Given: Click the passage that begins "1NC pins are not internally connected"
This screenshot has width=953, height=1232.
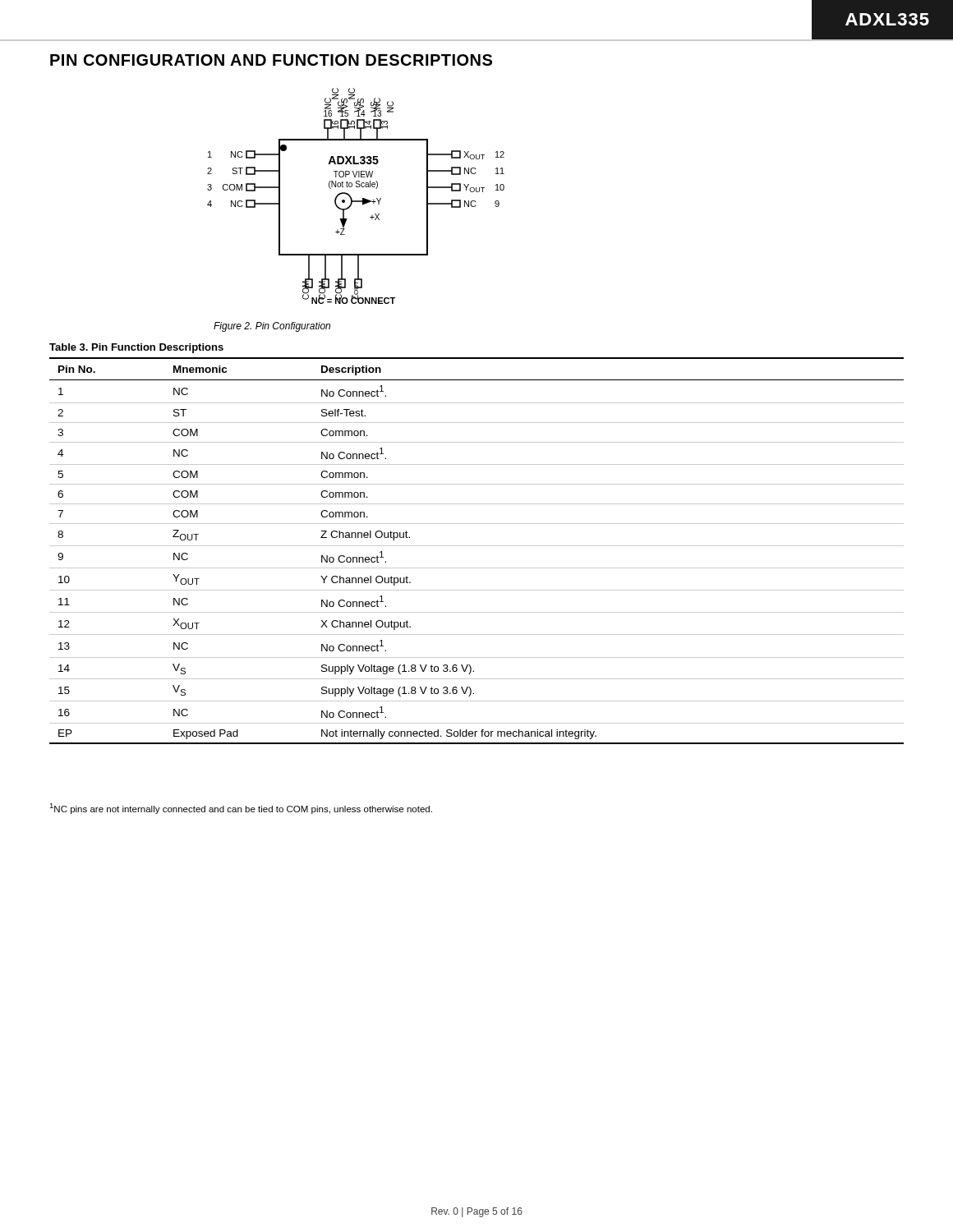Looking at the screenshot, I should coord(241,807).
